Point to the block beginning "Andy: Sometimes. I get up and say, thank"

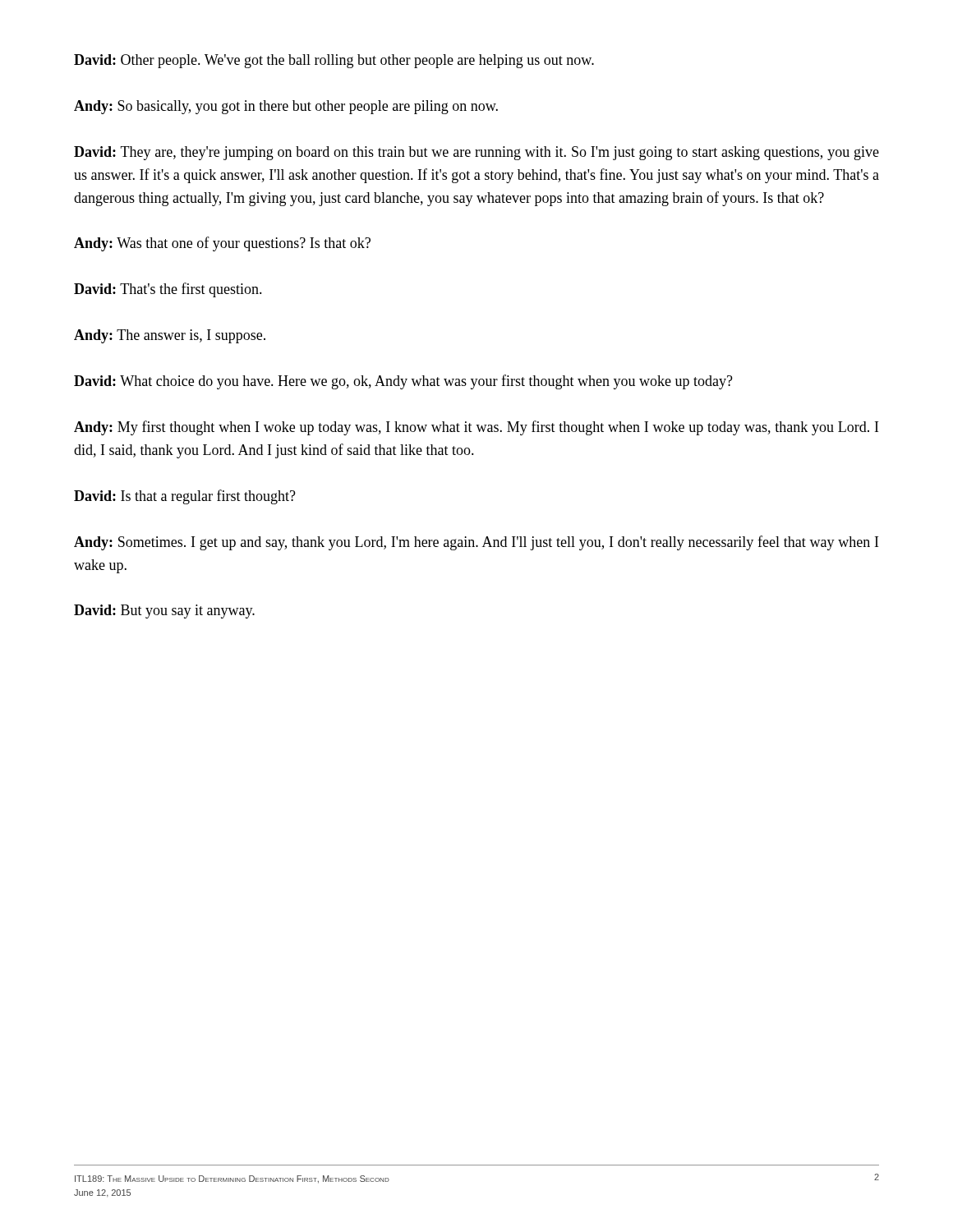[x=476, y=553]
